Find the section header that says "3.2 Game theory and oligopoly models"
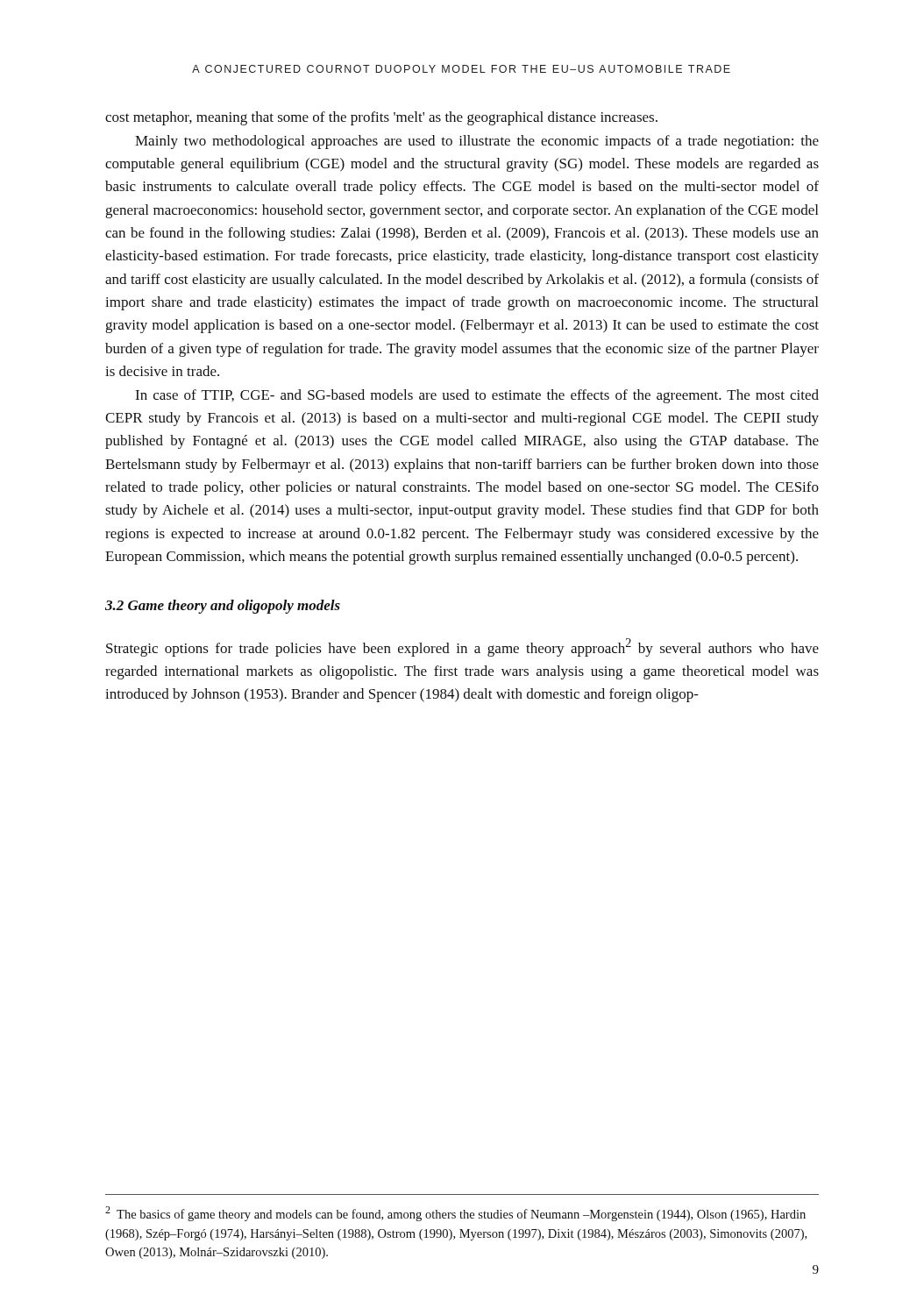 coord(223,606)
